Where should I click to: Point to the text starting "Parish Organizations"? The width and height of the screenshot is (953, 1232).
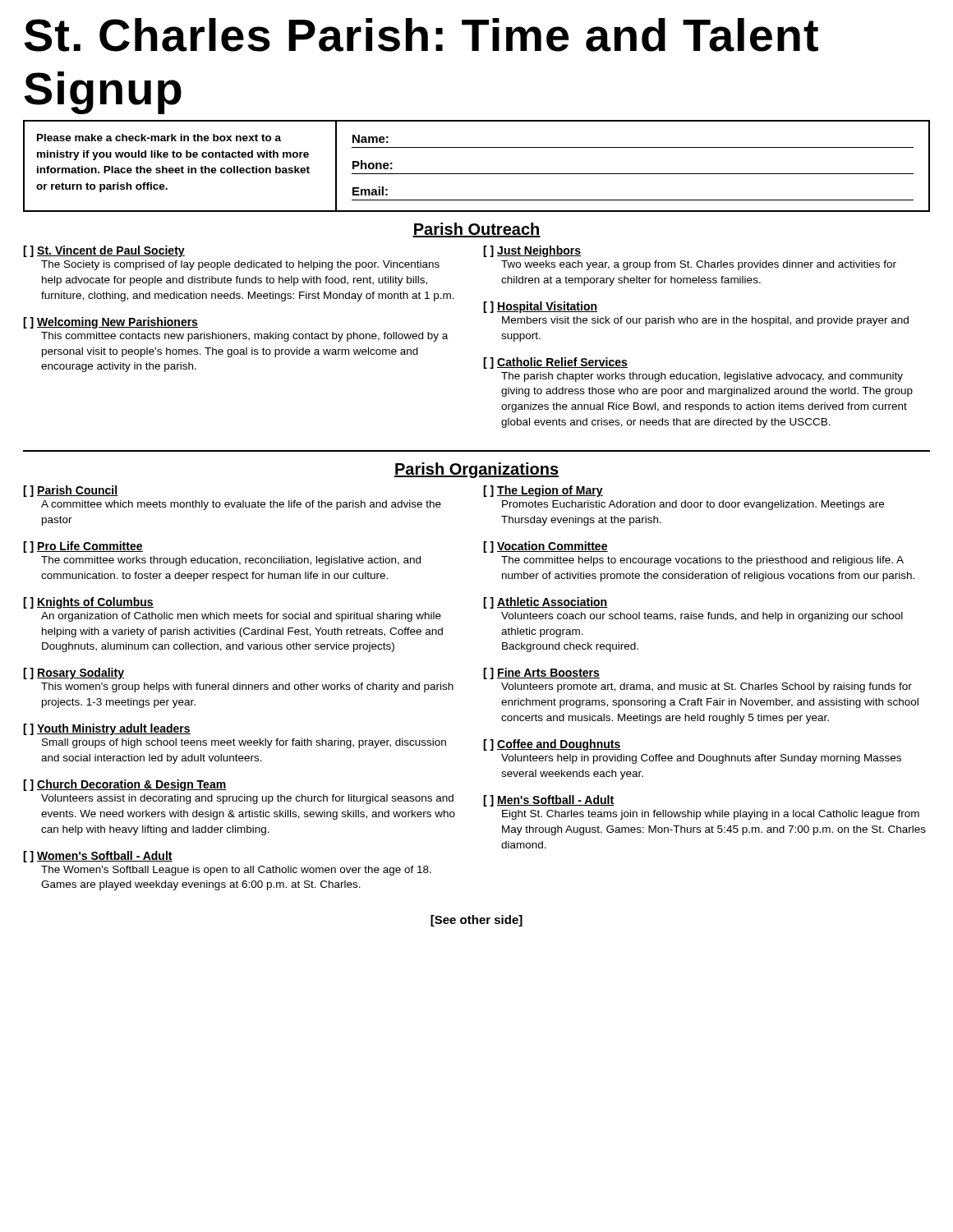tap(476, 469)
